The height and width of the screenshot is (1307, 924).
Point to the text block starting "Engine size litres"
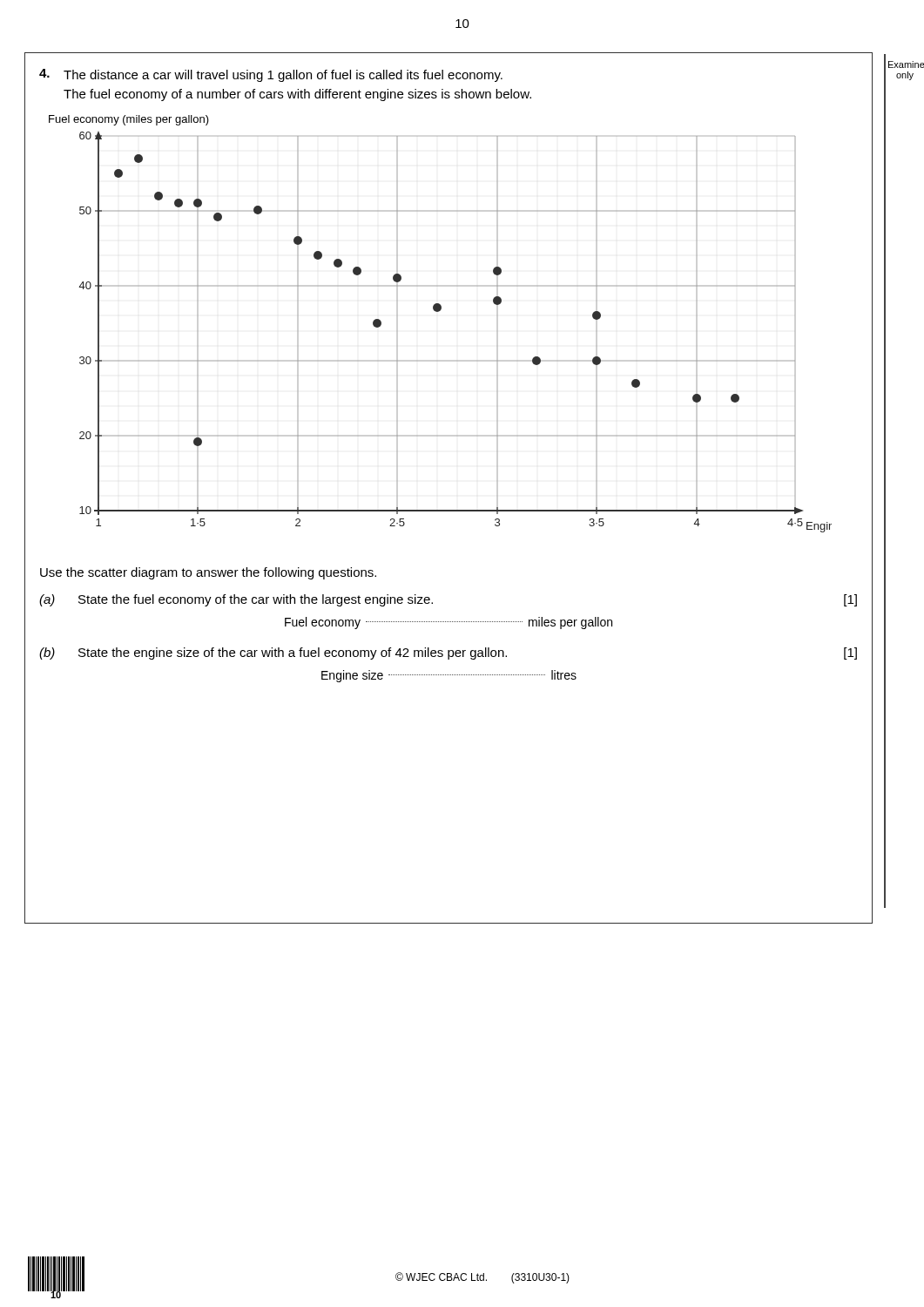[x=449, y=675]
